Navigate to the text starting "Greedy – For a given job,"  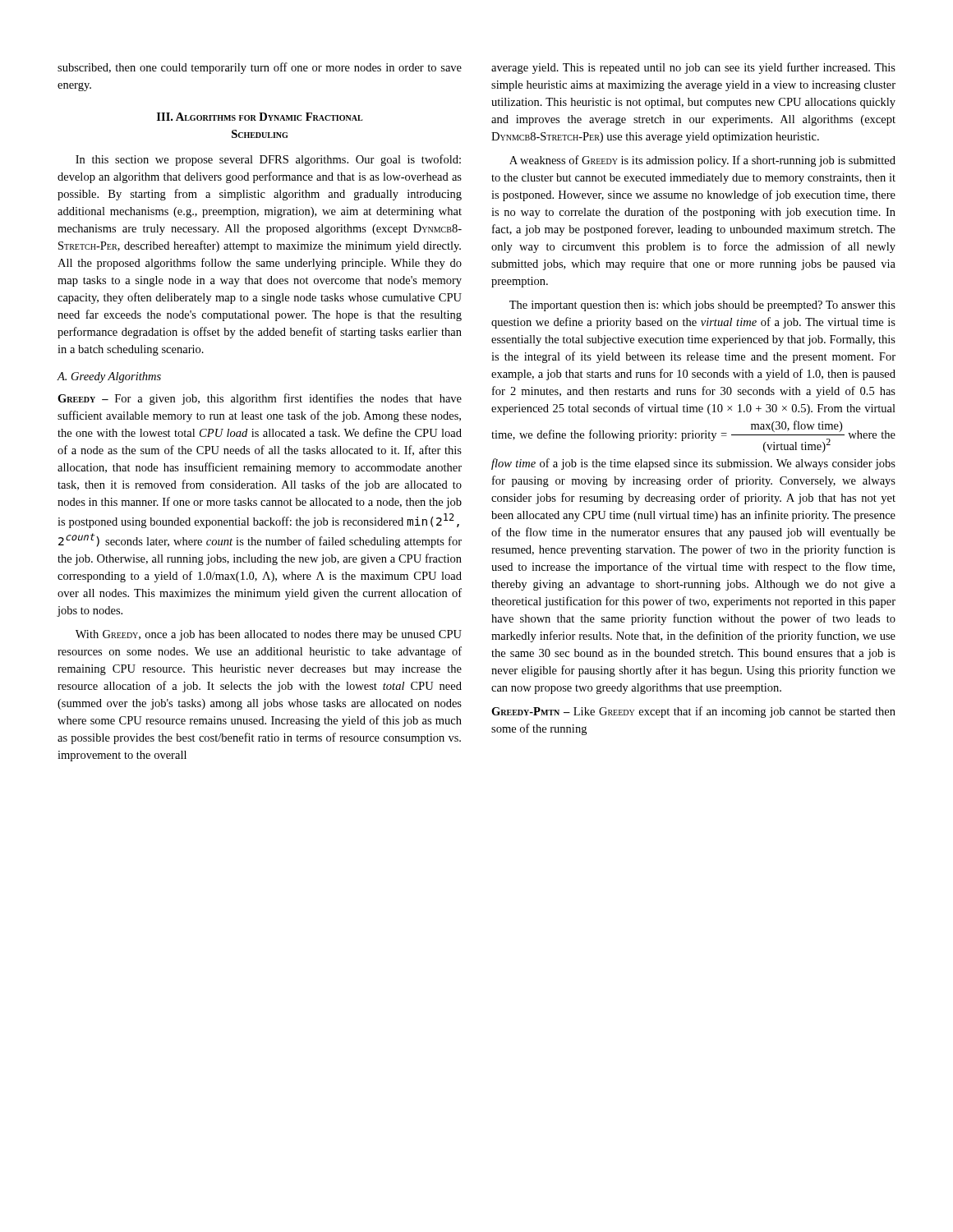(260, 577)
